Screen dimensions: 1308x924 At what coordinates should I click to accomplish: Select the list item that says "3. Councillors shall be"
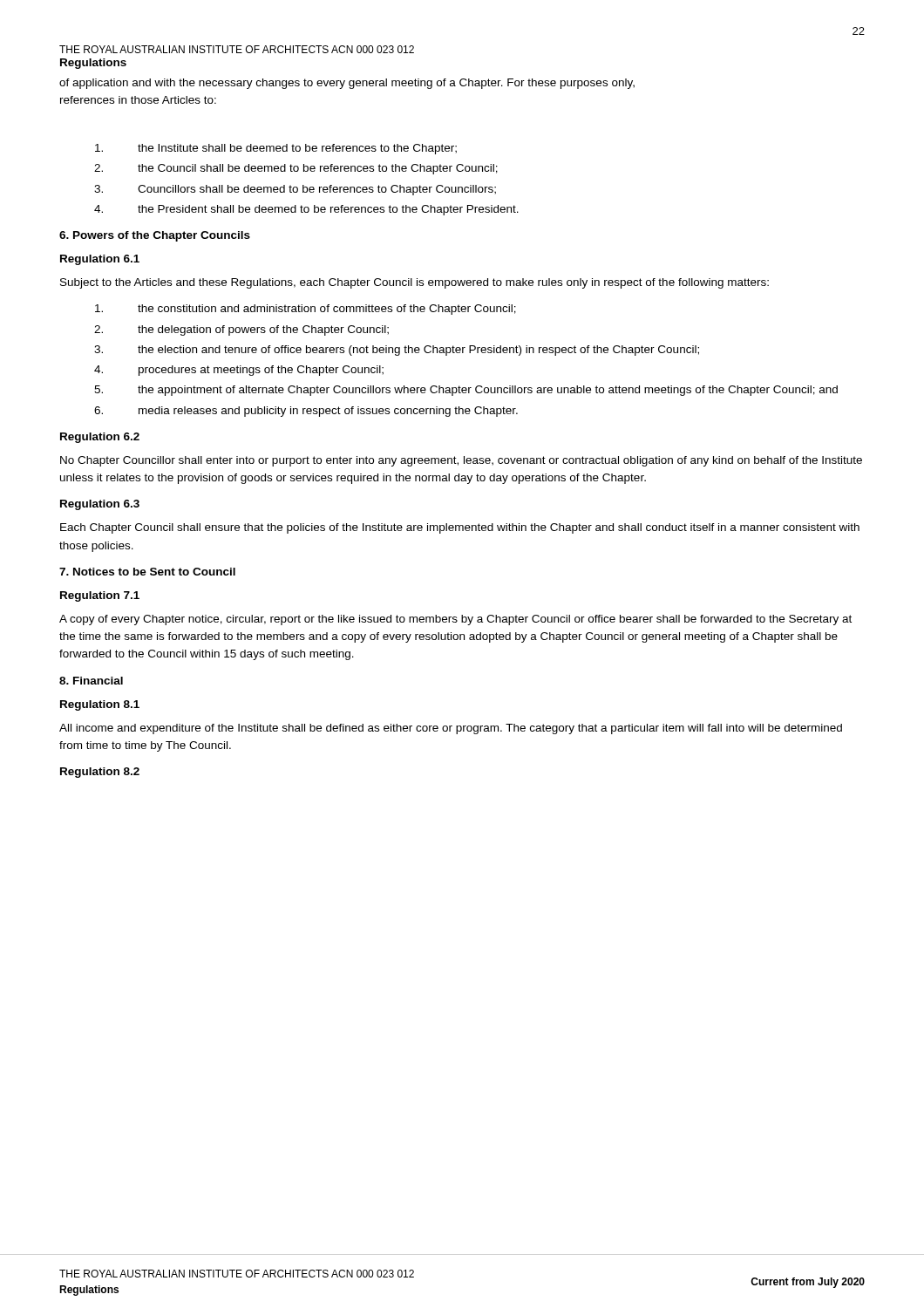click(278, 189)
